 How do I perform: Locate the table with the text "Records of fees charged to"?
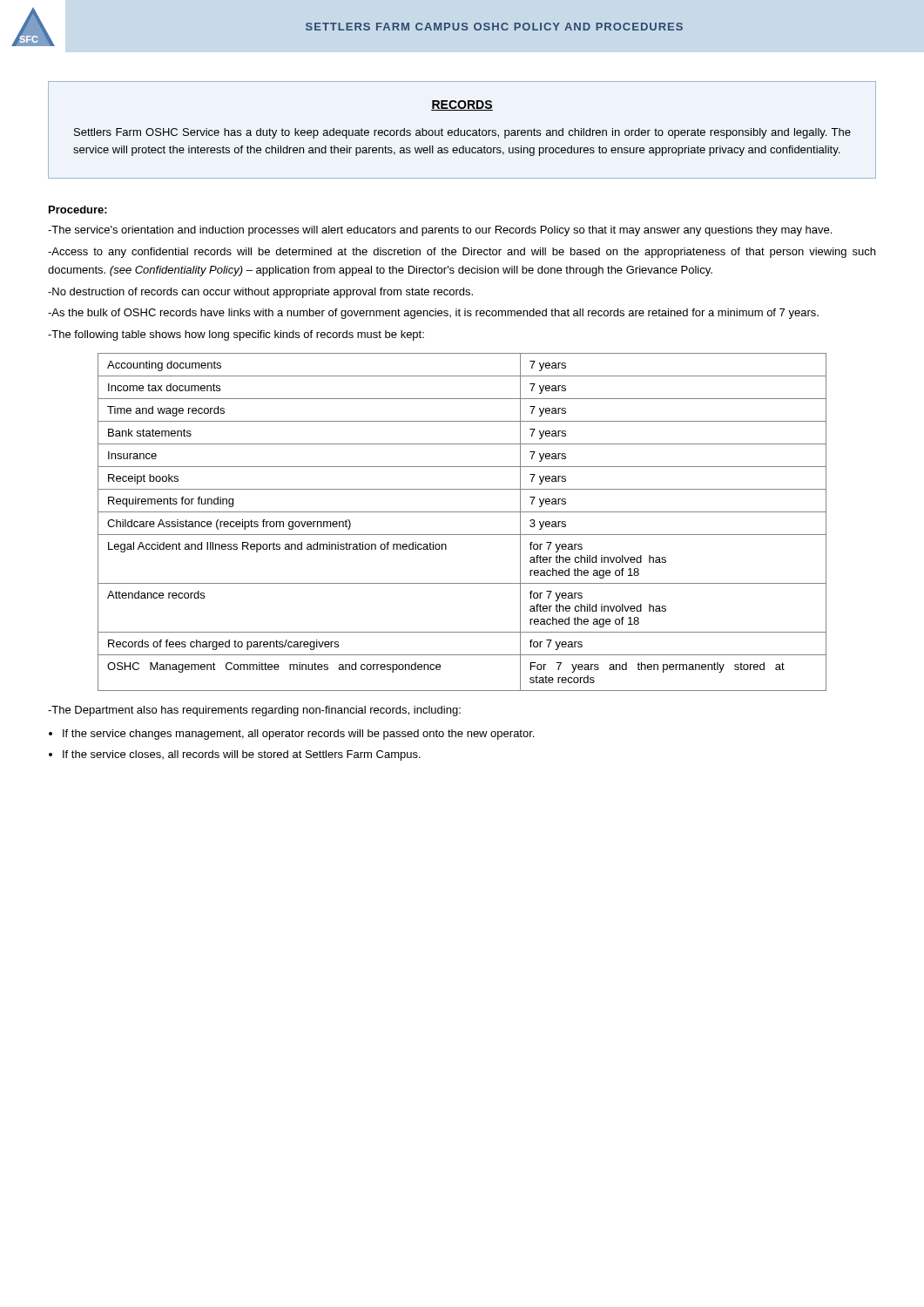[462, 522]
